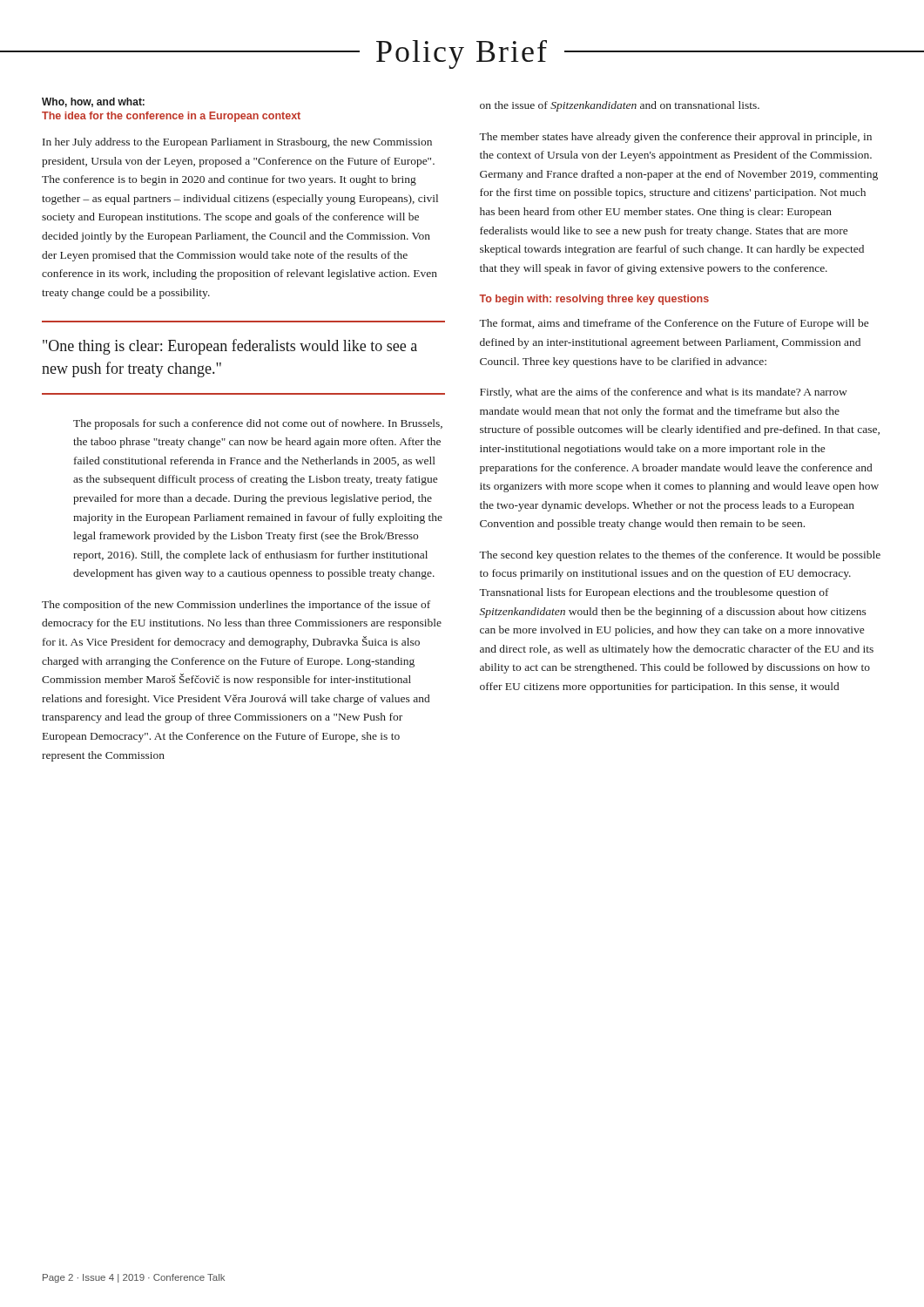The image size is (924, 1307).
Task: Find the text block that says ""One thing is clear: European federalists would like"
Action: (230, 358)
